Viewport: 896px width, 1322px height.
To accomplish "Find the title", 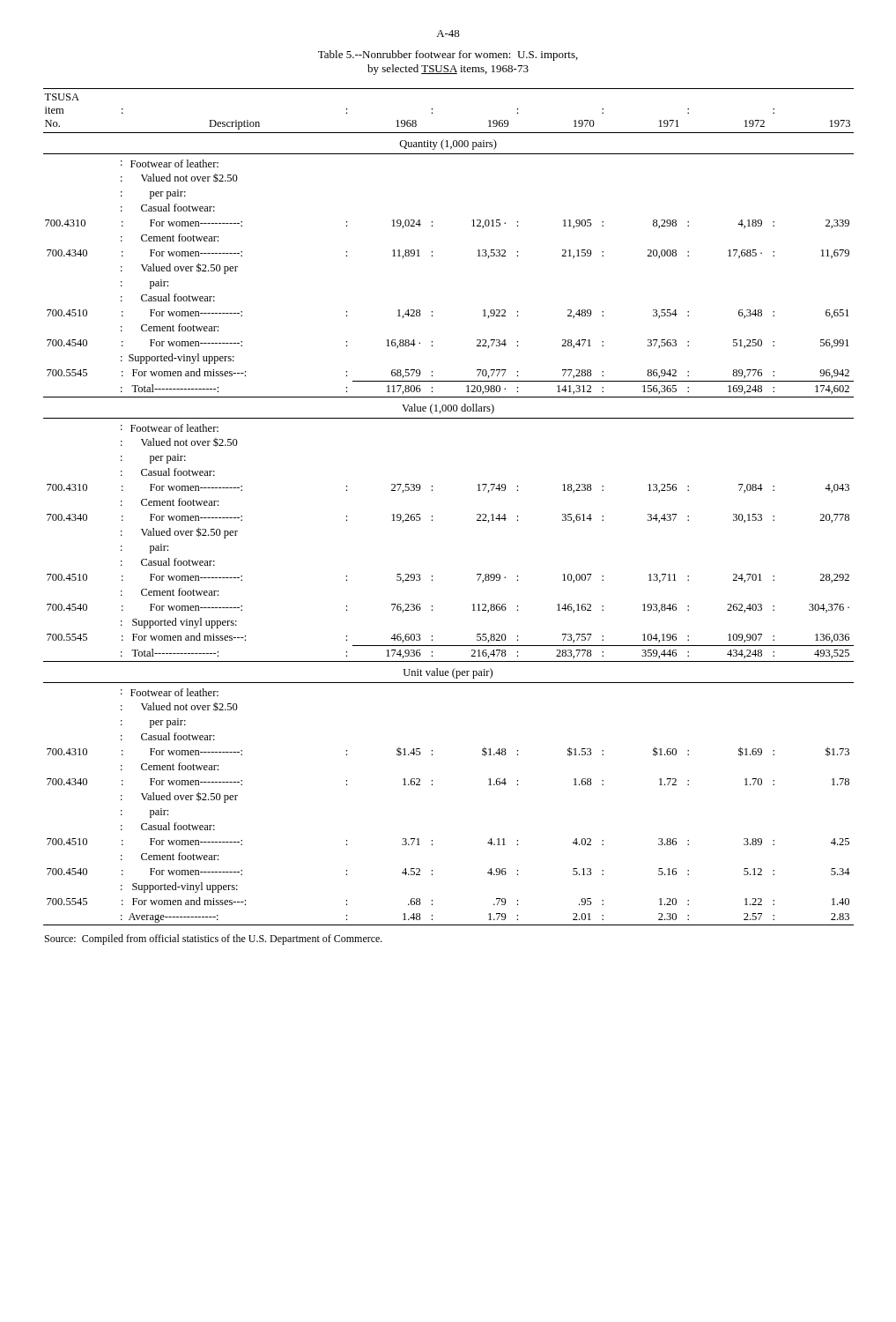I will [448, 61].
